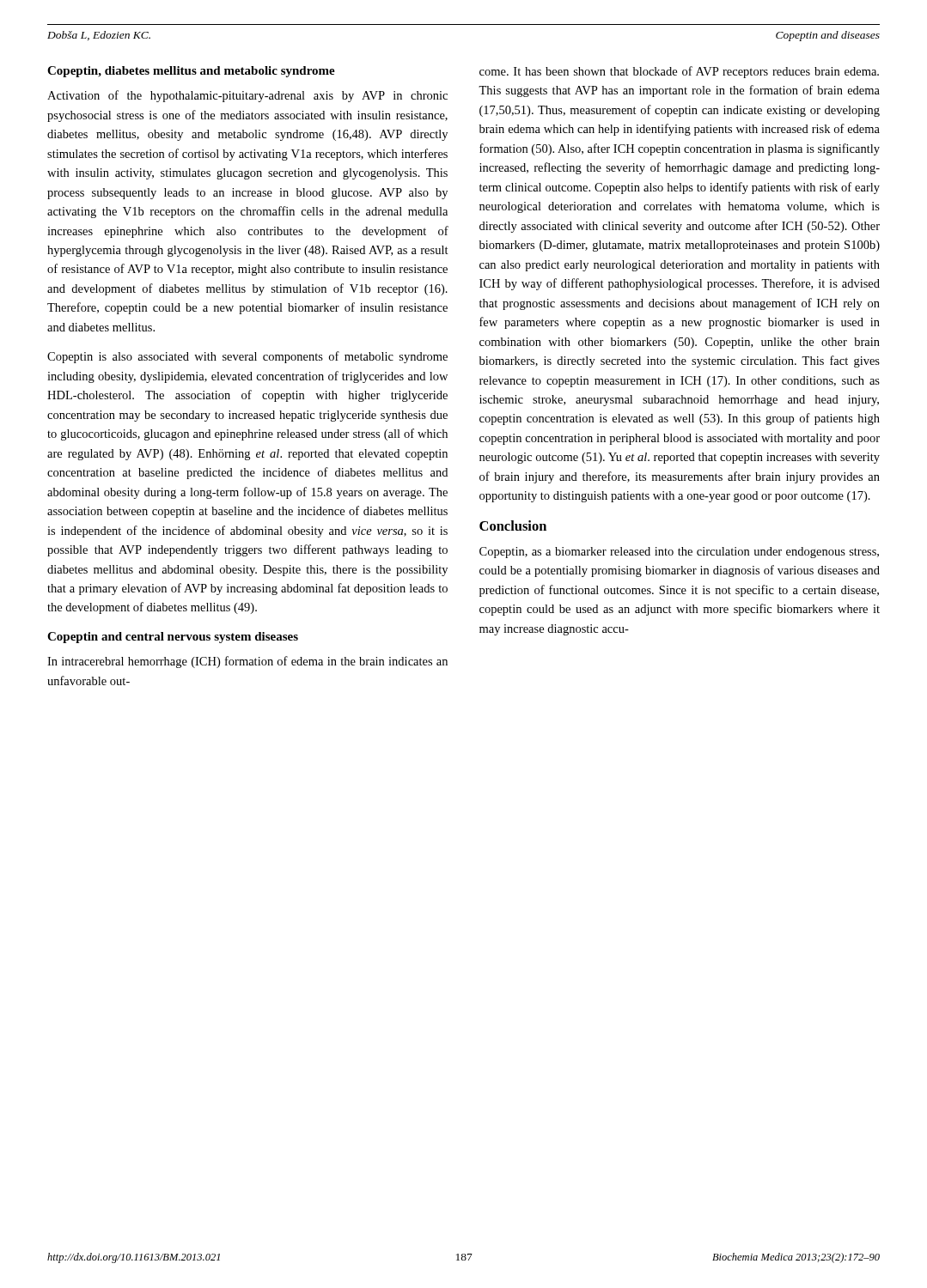Where does it say "Copeptin and central nervous system diseases"?
Image resolution: width=927 pixels, height=1288 pixels.
[x=173, y=636]
